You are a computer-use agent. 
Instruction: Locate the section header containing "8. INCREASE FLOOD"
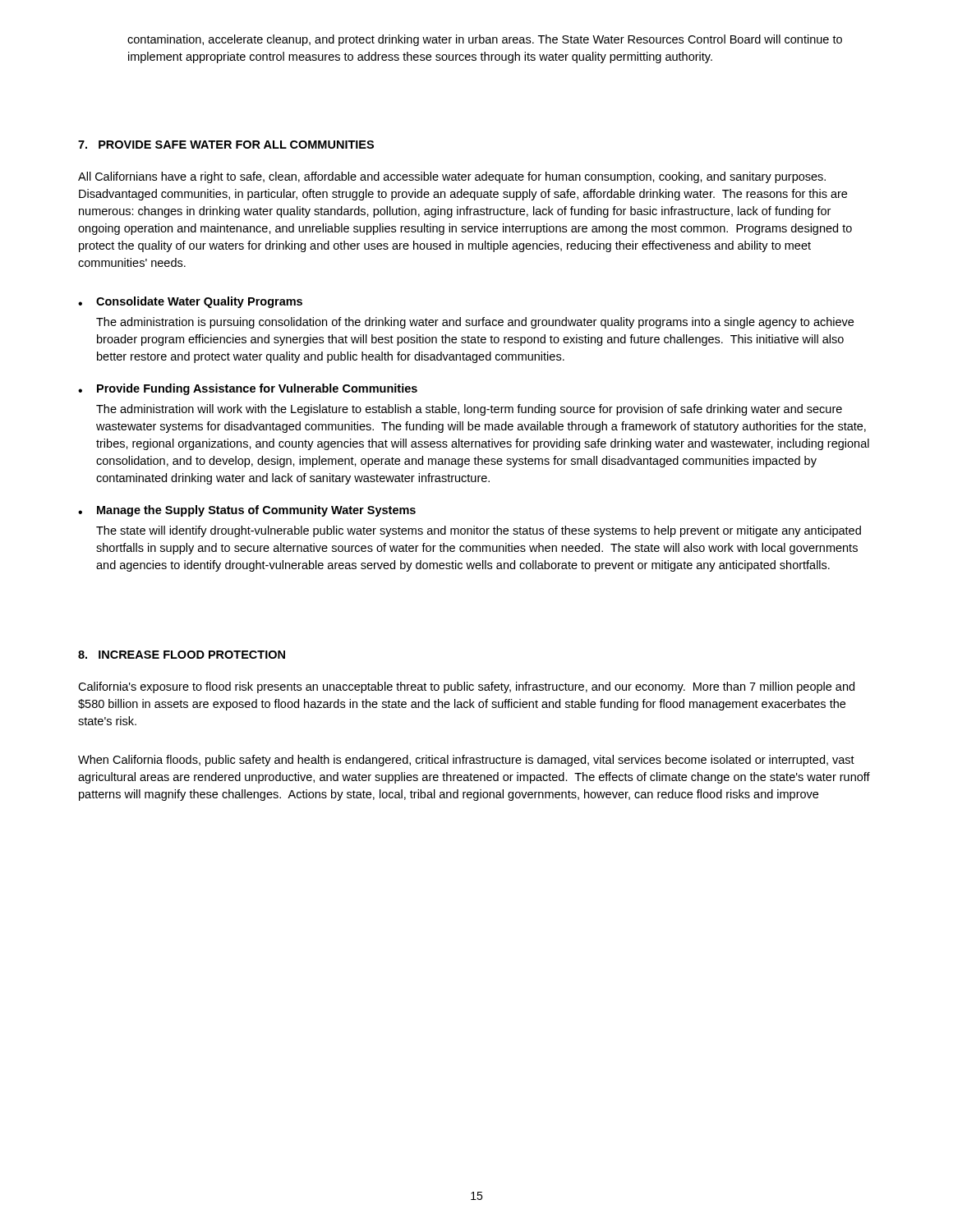tap(182, 655)
